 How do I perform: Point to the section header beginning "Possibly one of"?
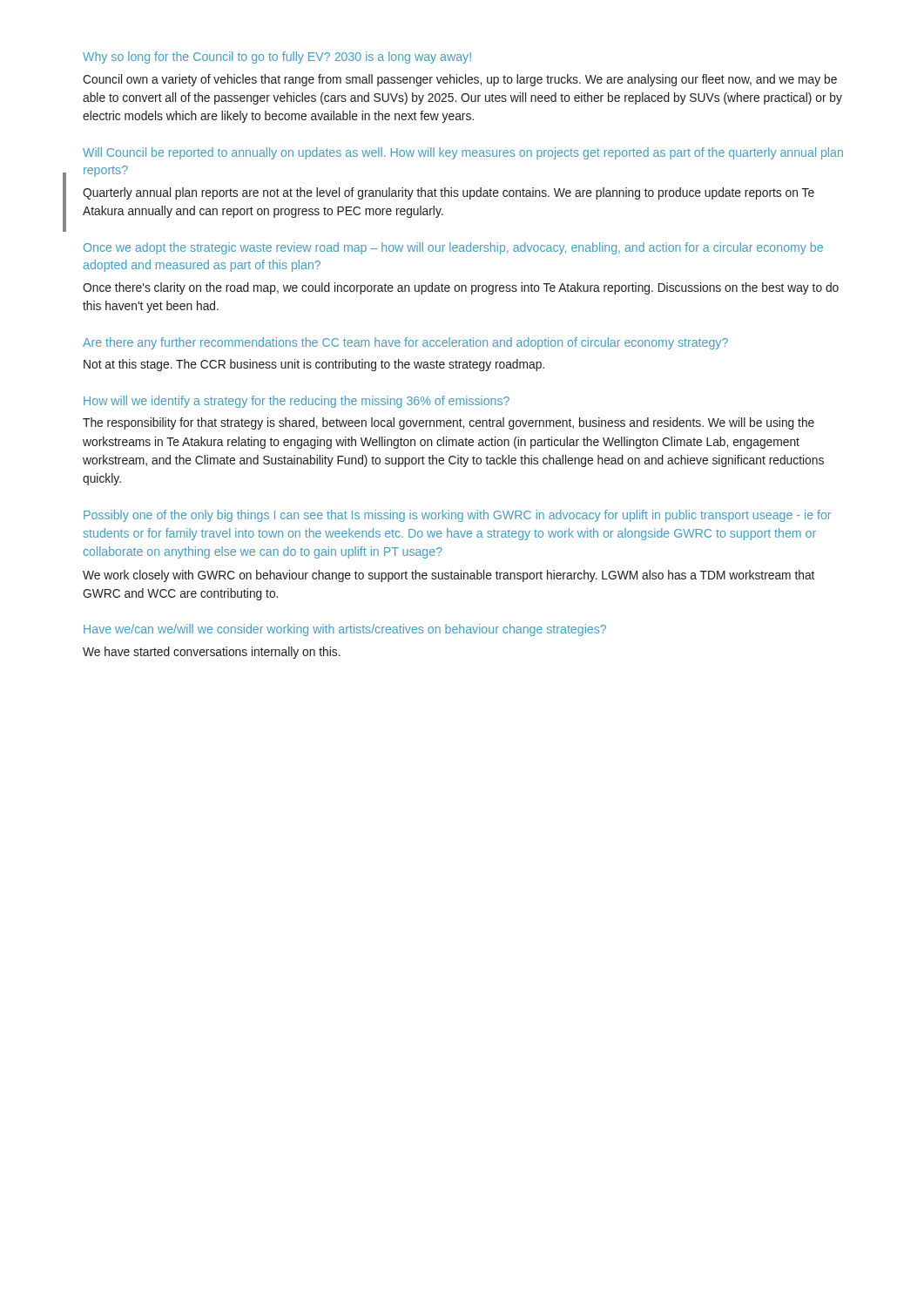click(x=457, y=533)
